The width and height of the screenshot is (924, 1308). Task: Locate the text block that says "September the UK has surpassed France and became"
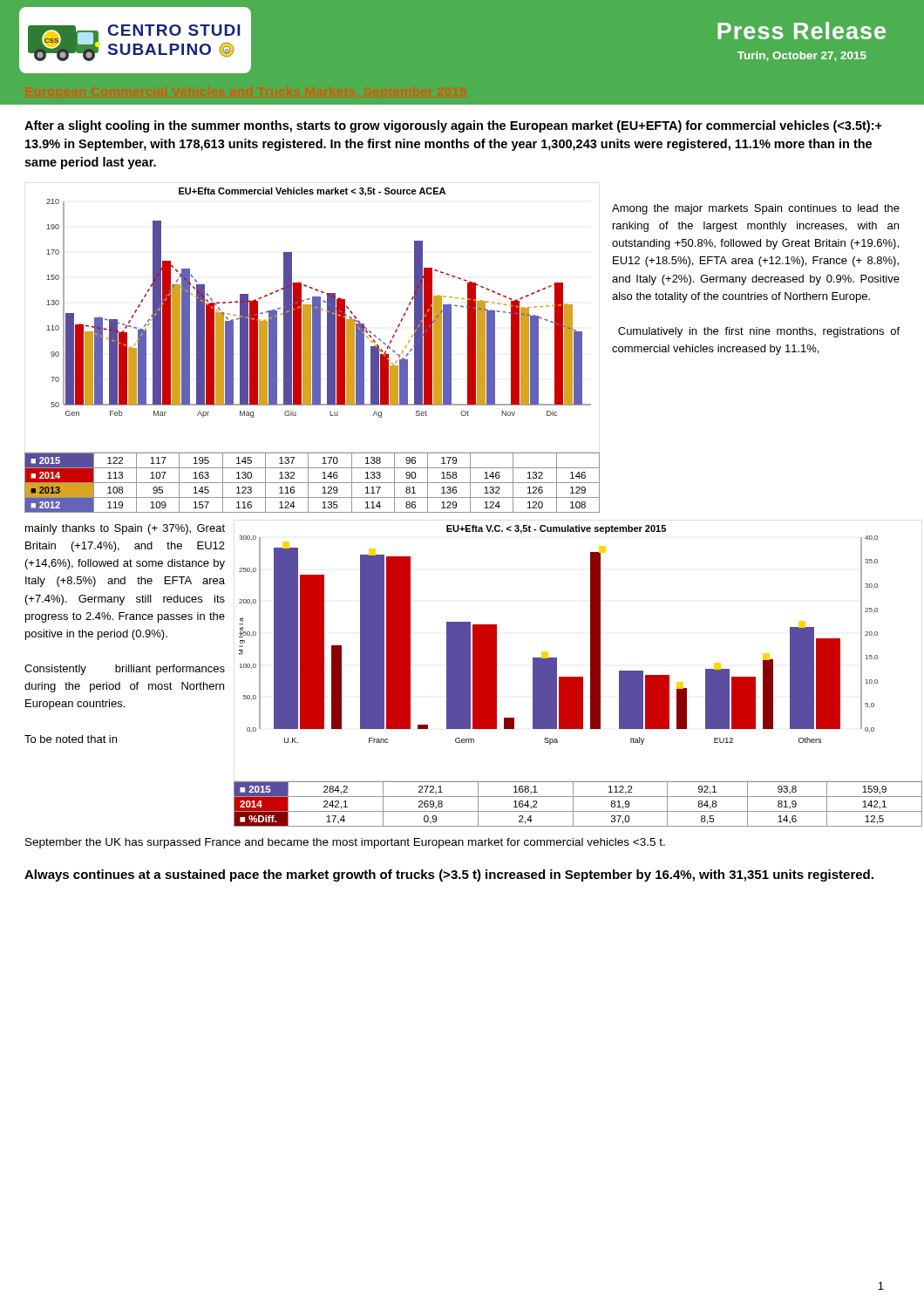[x=345, y=842]
